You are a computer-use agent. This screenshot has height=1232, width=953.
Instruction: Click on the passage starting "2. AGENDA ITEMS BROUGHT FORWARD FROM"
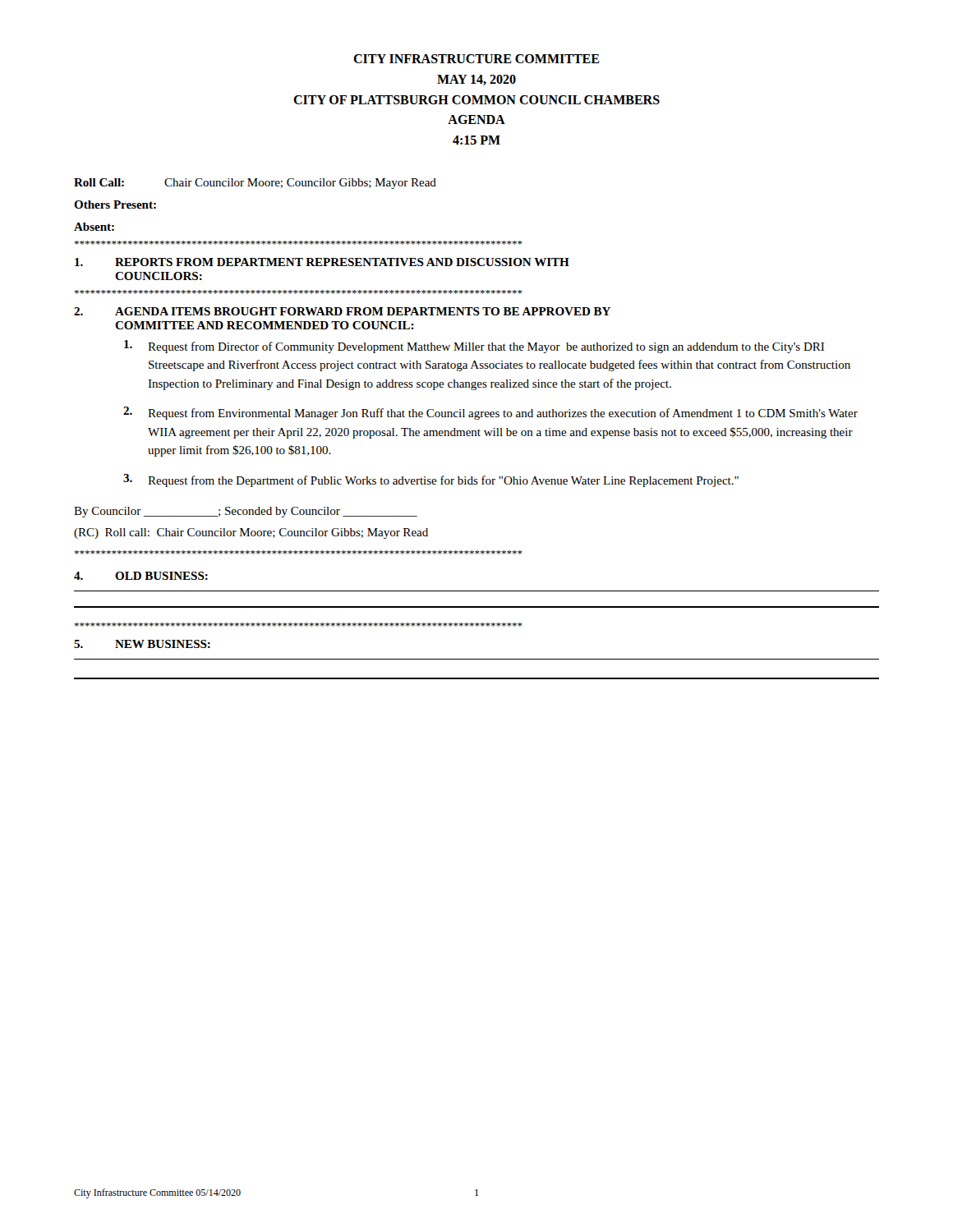(x=476, y=319)
